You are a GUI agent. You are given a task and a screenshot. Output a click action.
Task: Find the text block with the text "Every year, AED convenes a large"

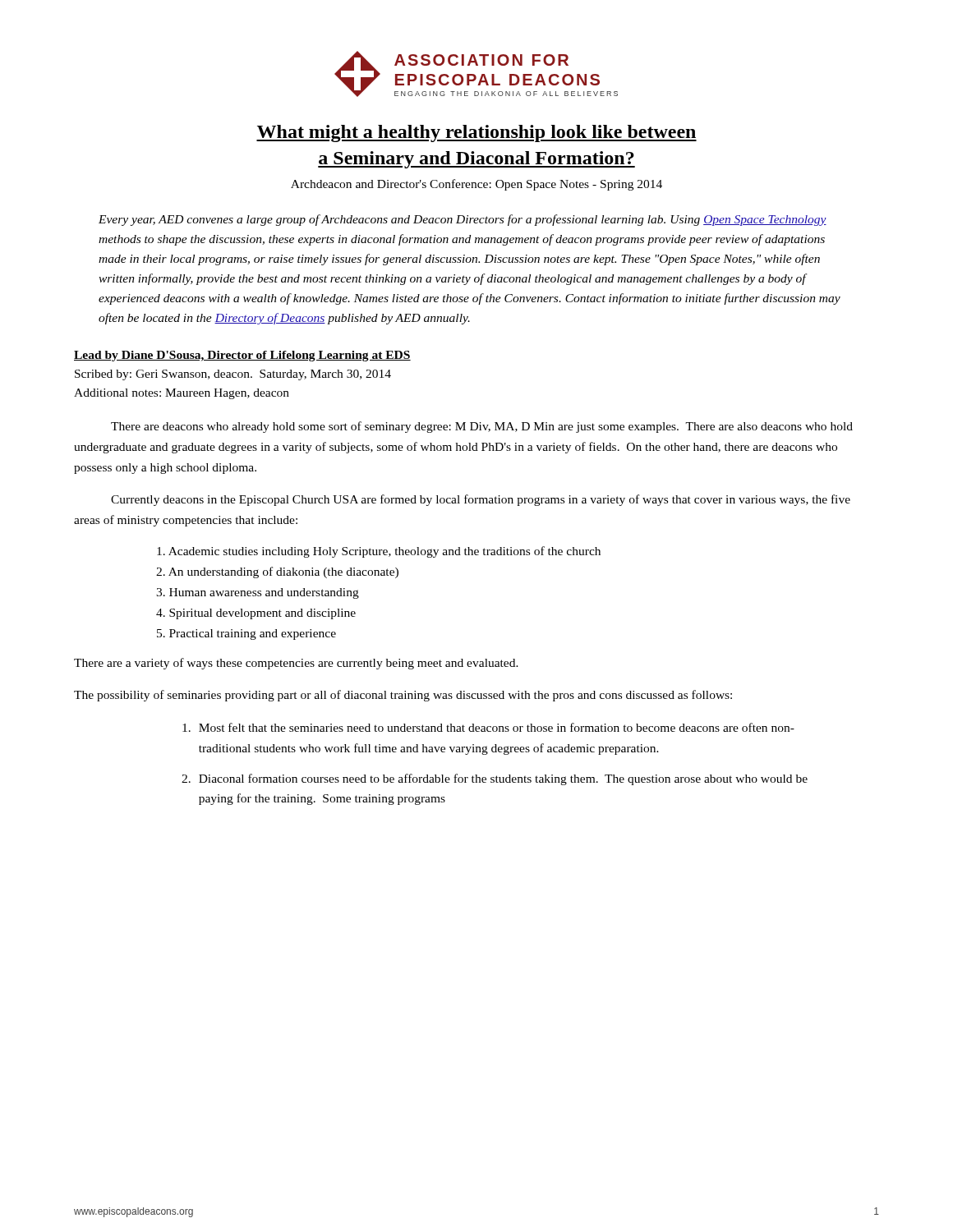469,268
